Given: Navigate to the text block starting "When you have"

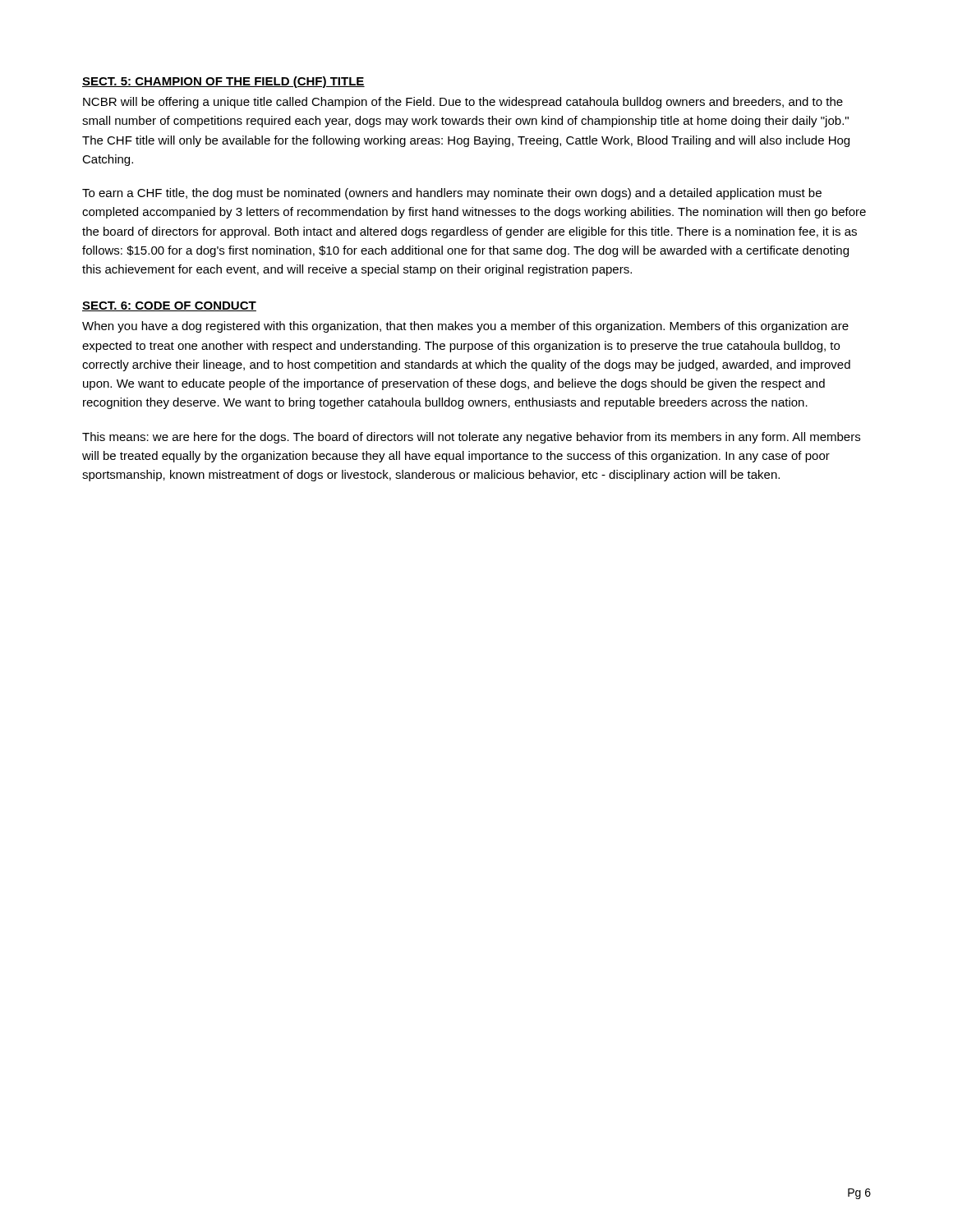Looking at the screenshot, I should [466, 364].
